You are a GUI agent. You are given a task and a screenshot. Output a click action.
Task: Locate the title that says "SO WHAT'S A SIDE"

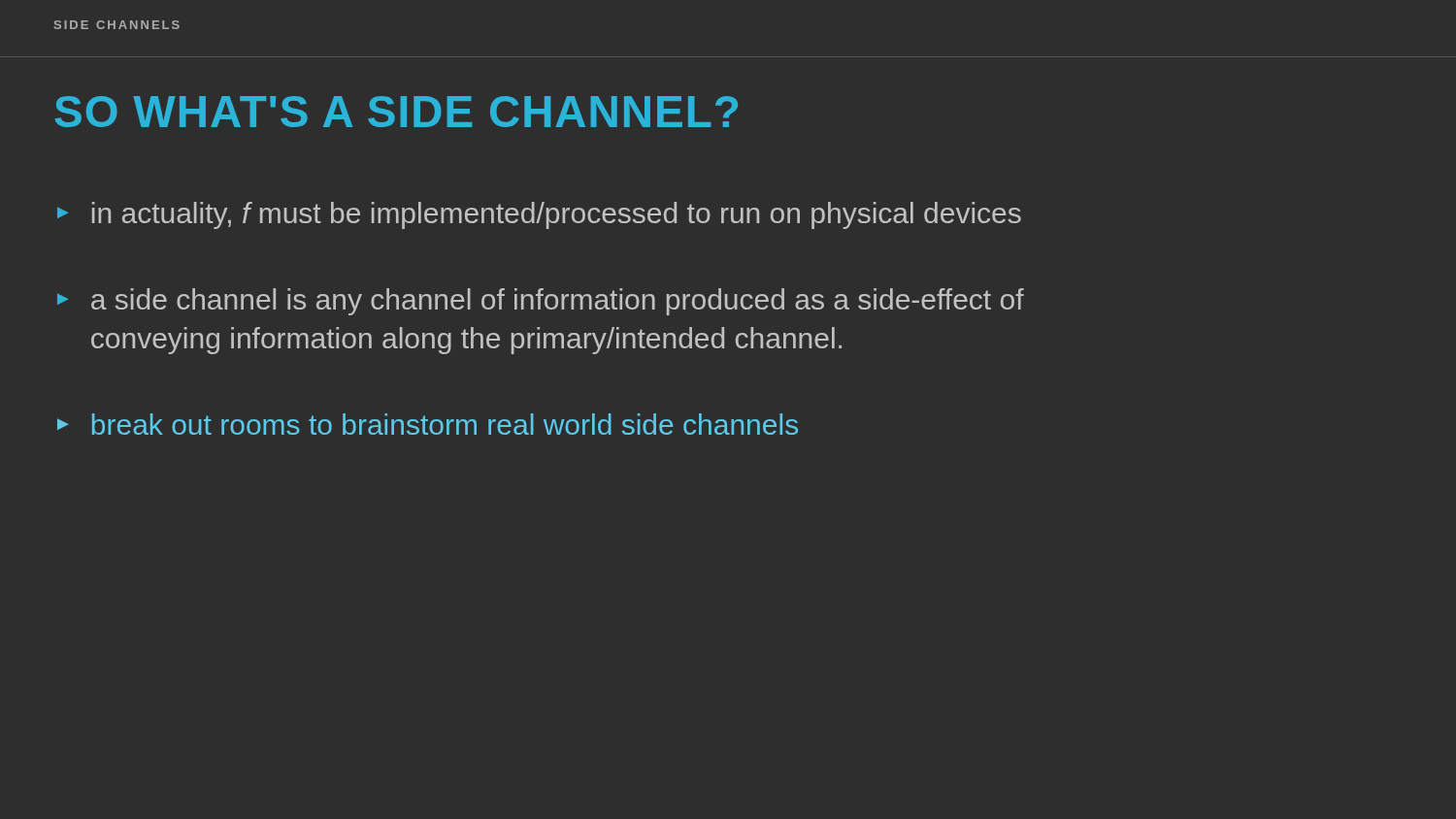click(397, 112)
